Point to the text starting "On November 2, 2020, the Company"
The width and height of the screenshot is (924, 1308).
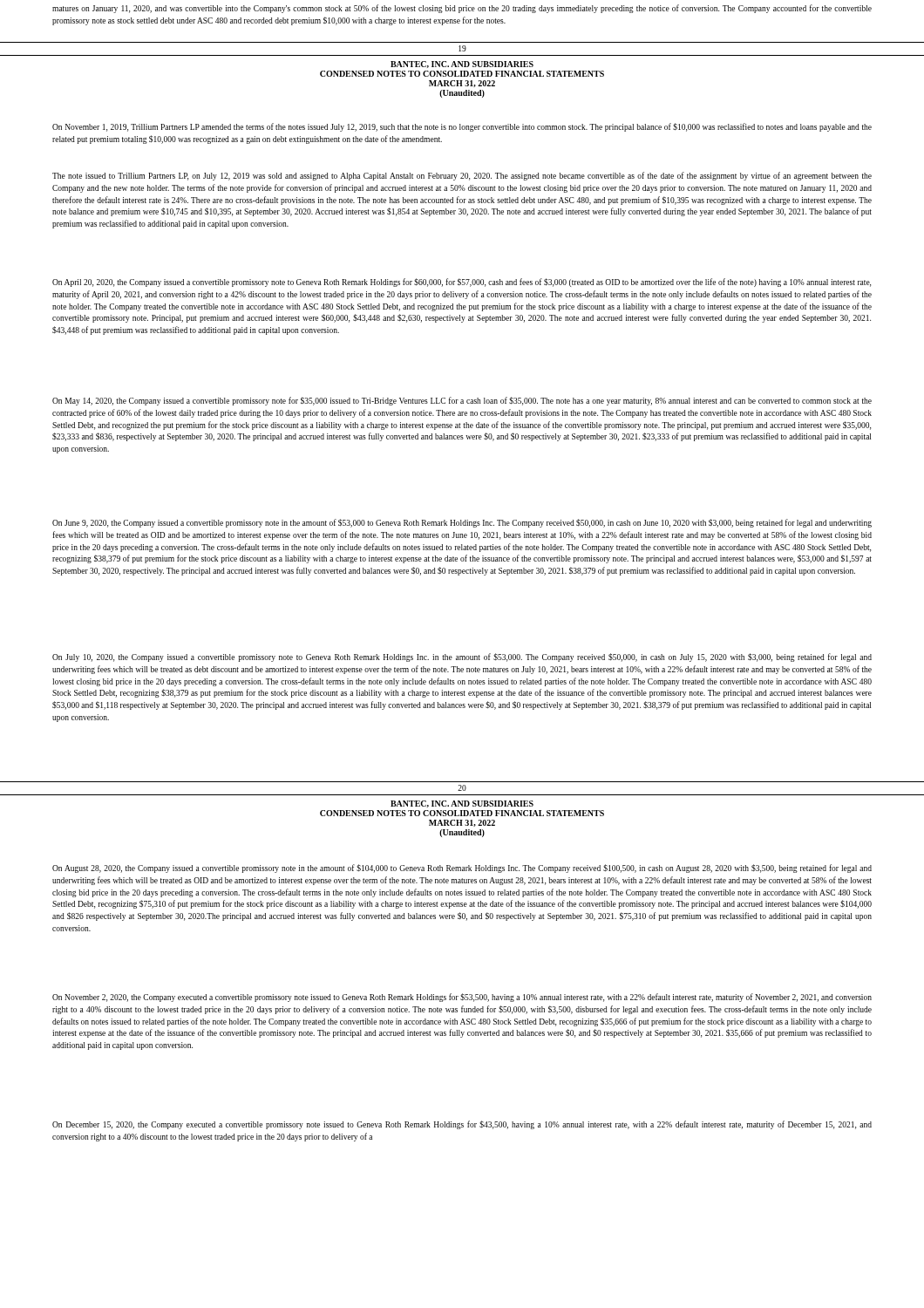pos(462,1022)
